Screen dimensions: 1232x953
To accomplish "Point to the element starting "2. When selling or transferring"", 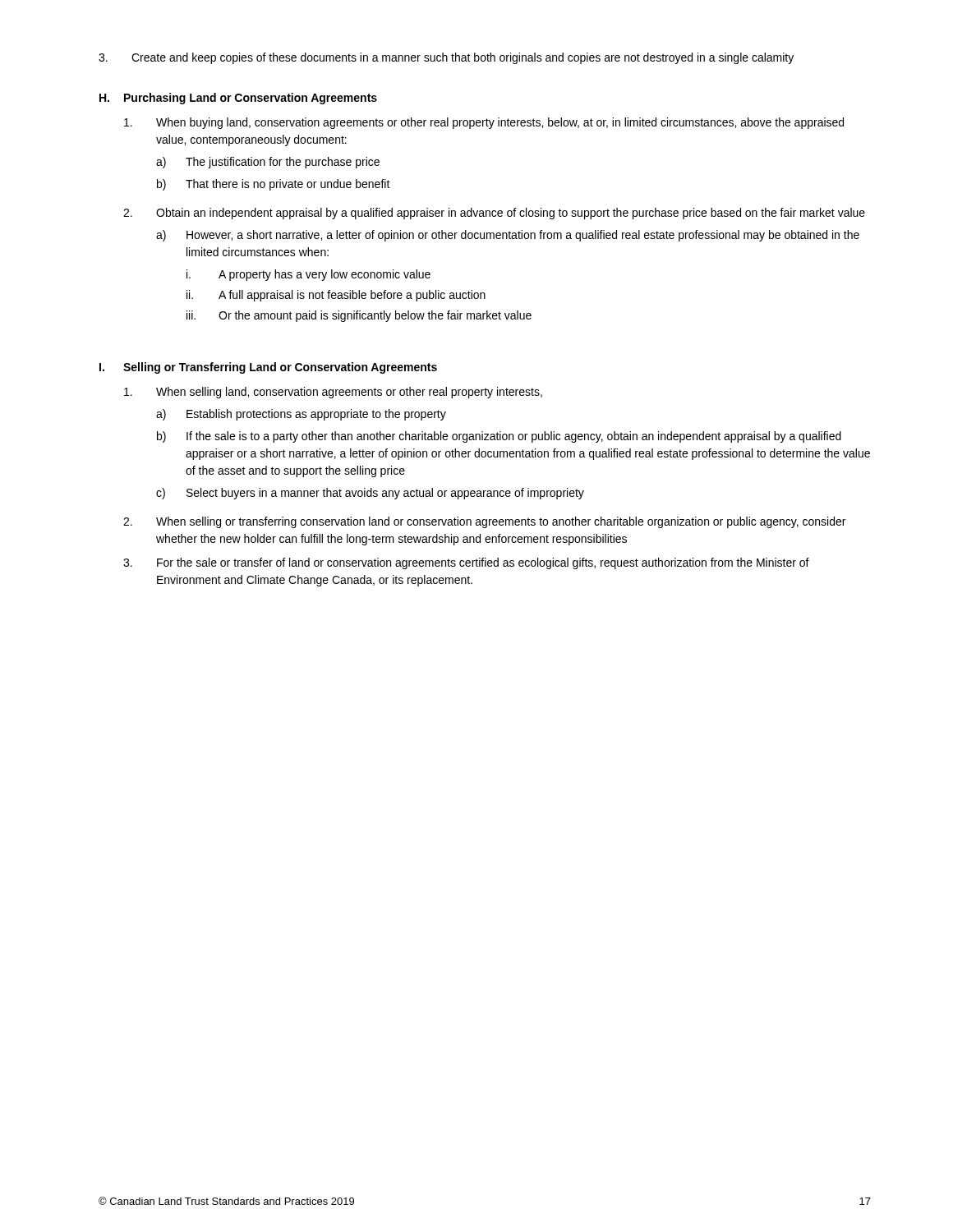I will [497, 531].
